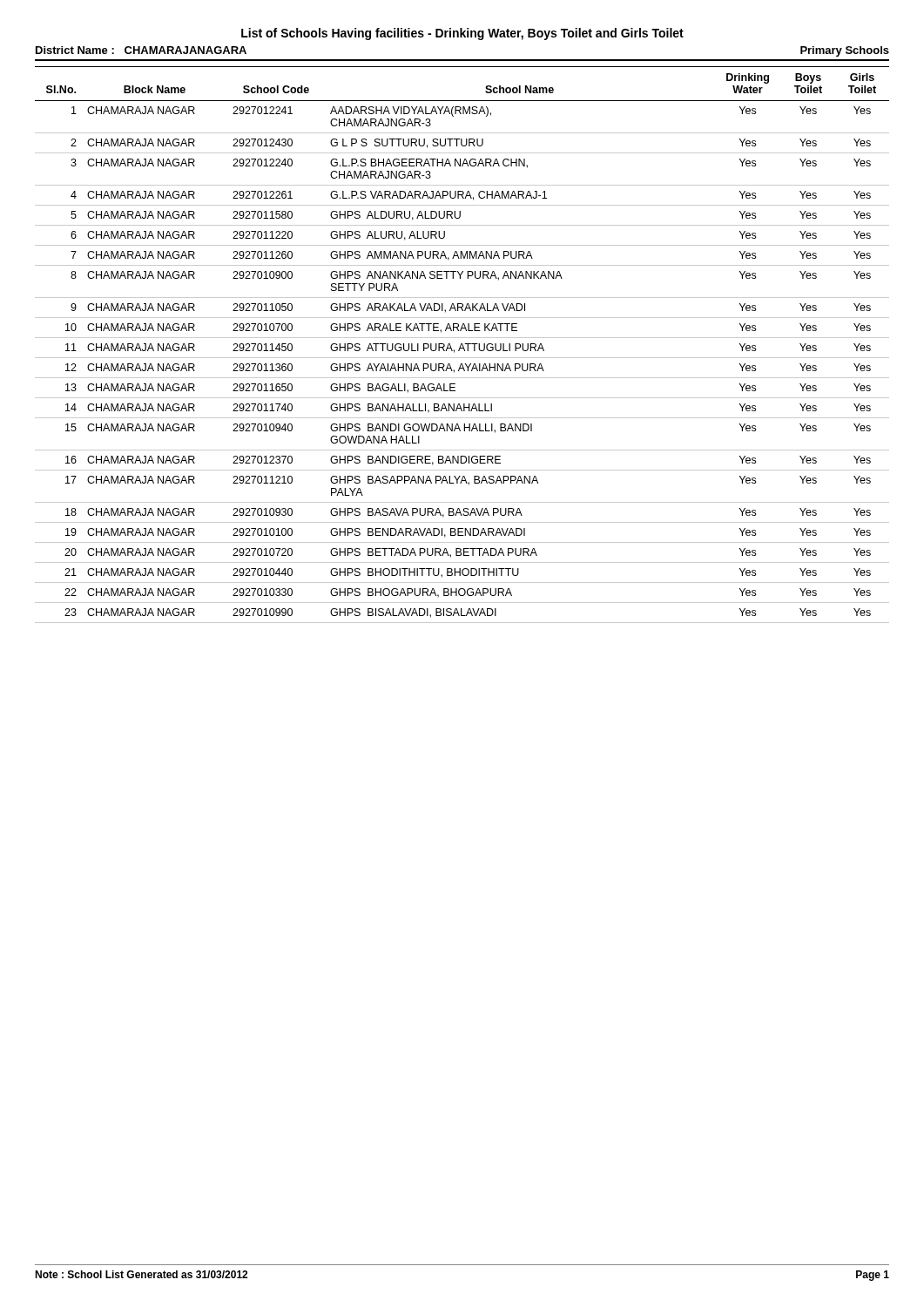
Task: Point to the block starting "District Name : CHAMARAJANAGARA"
Action: [462, 50]
